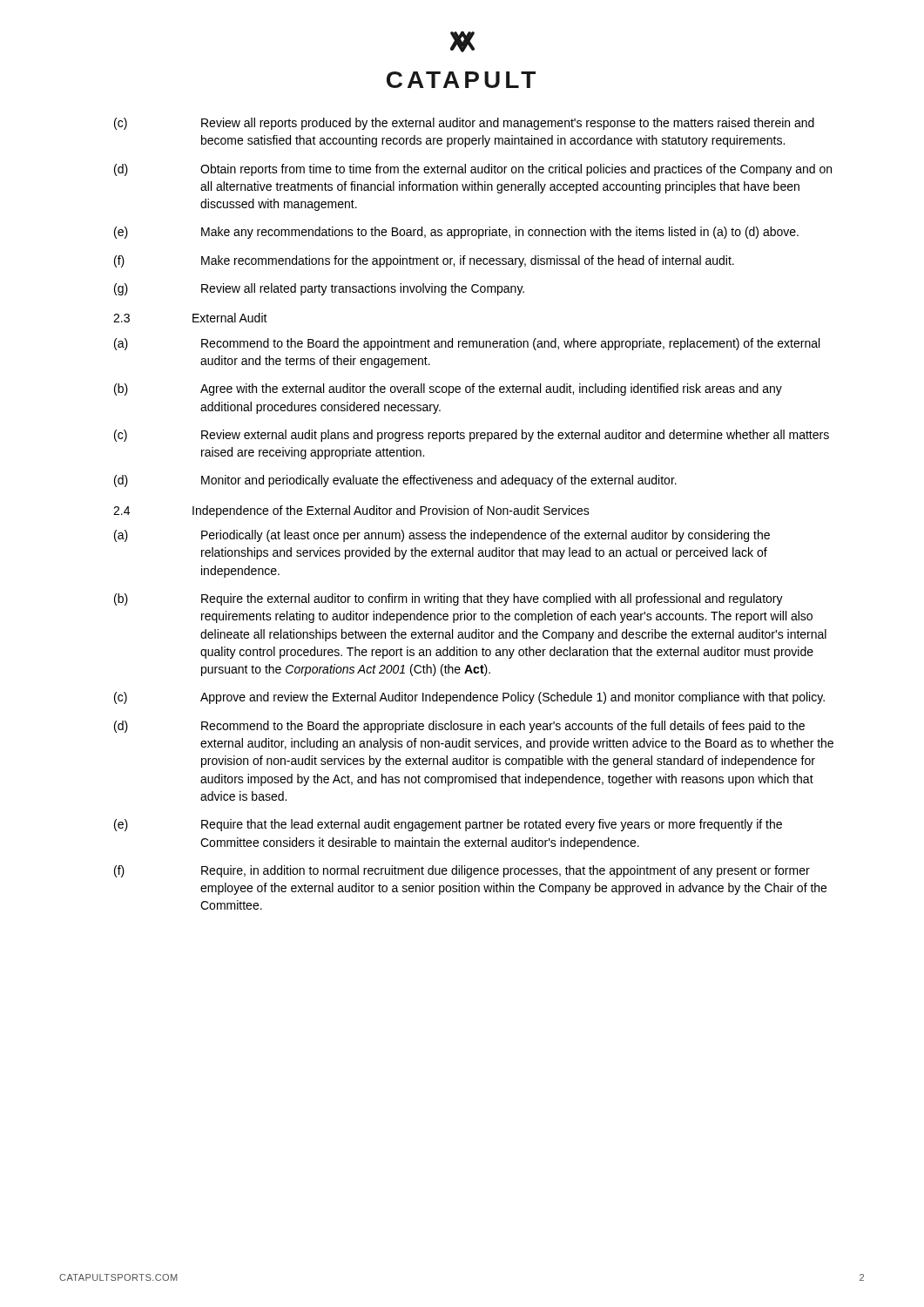
Task: Find the logo
Action: pyautogui.click(x=462, y=53)
